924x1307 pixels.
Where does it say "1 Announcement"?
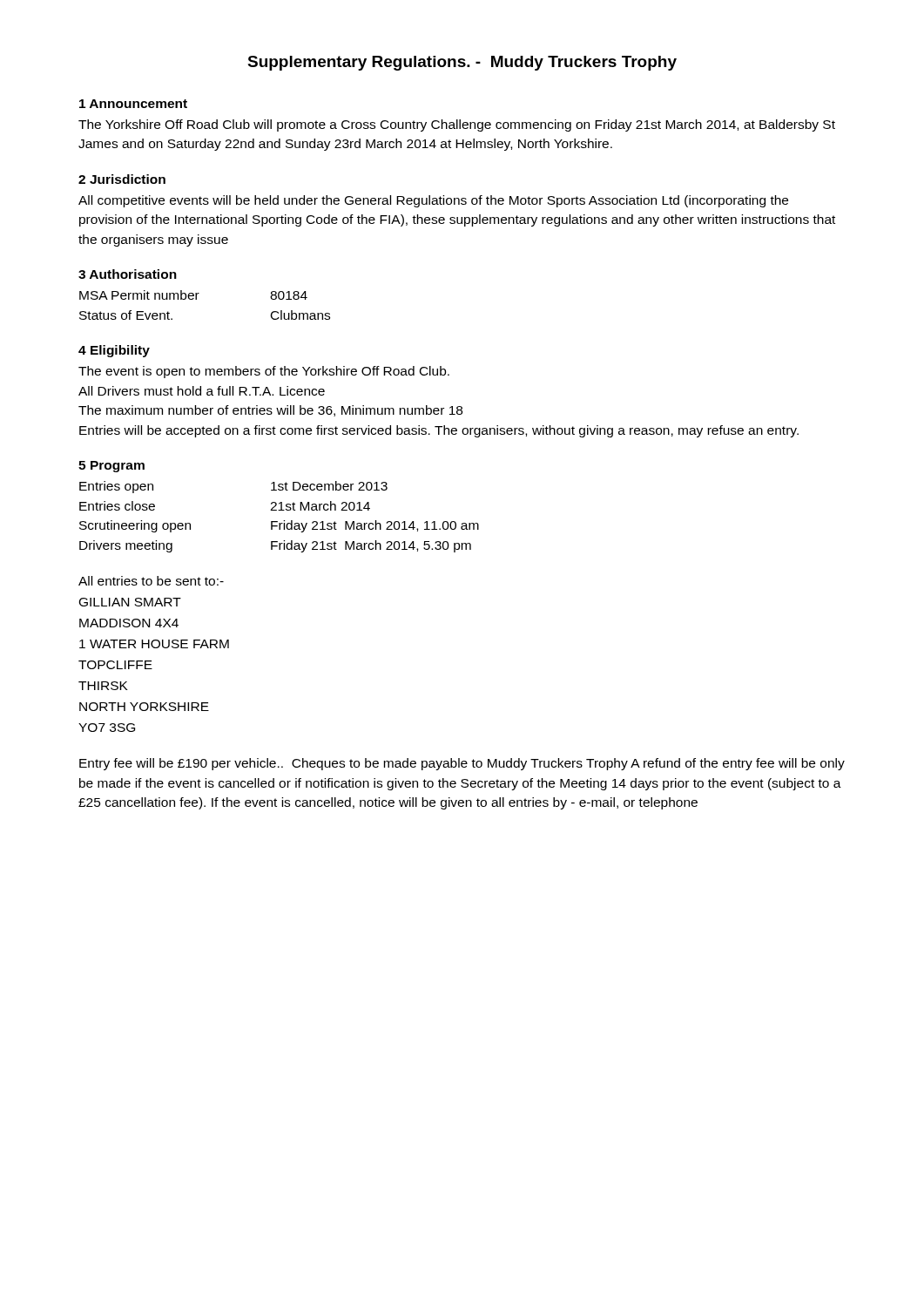click(133, 103)
